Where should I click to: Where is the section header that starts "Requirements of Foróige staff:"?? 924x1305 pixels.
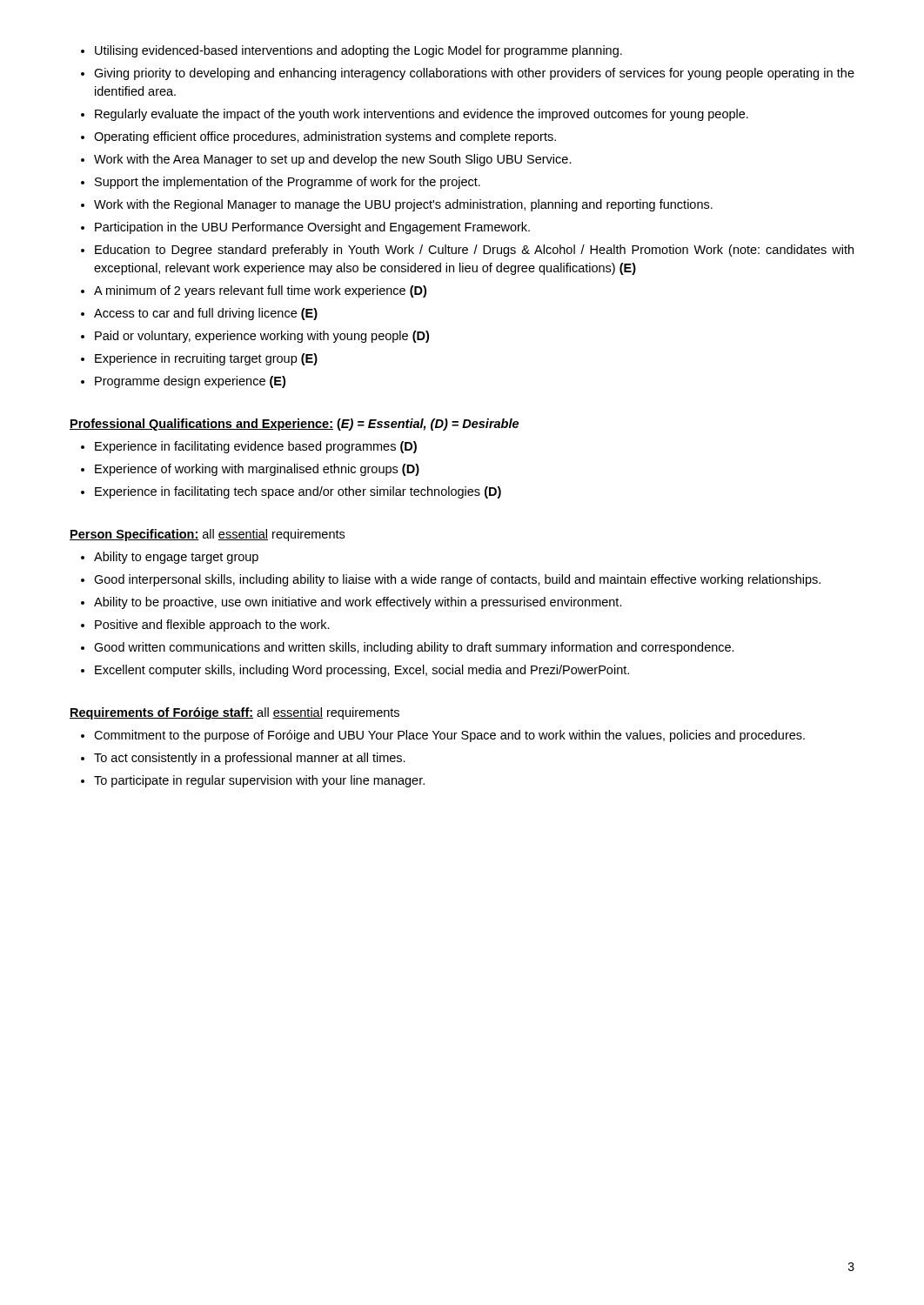[235, 713]
